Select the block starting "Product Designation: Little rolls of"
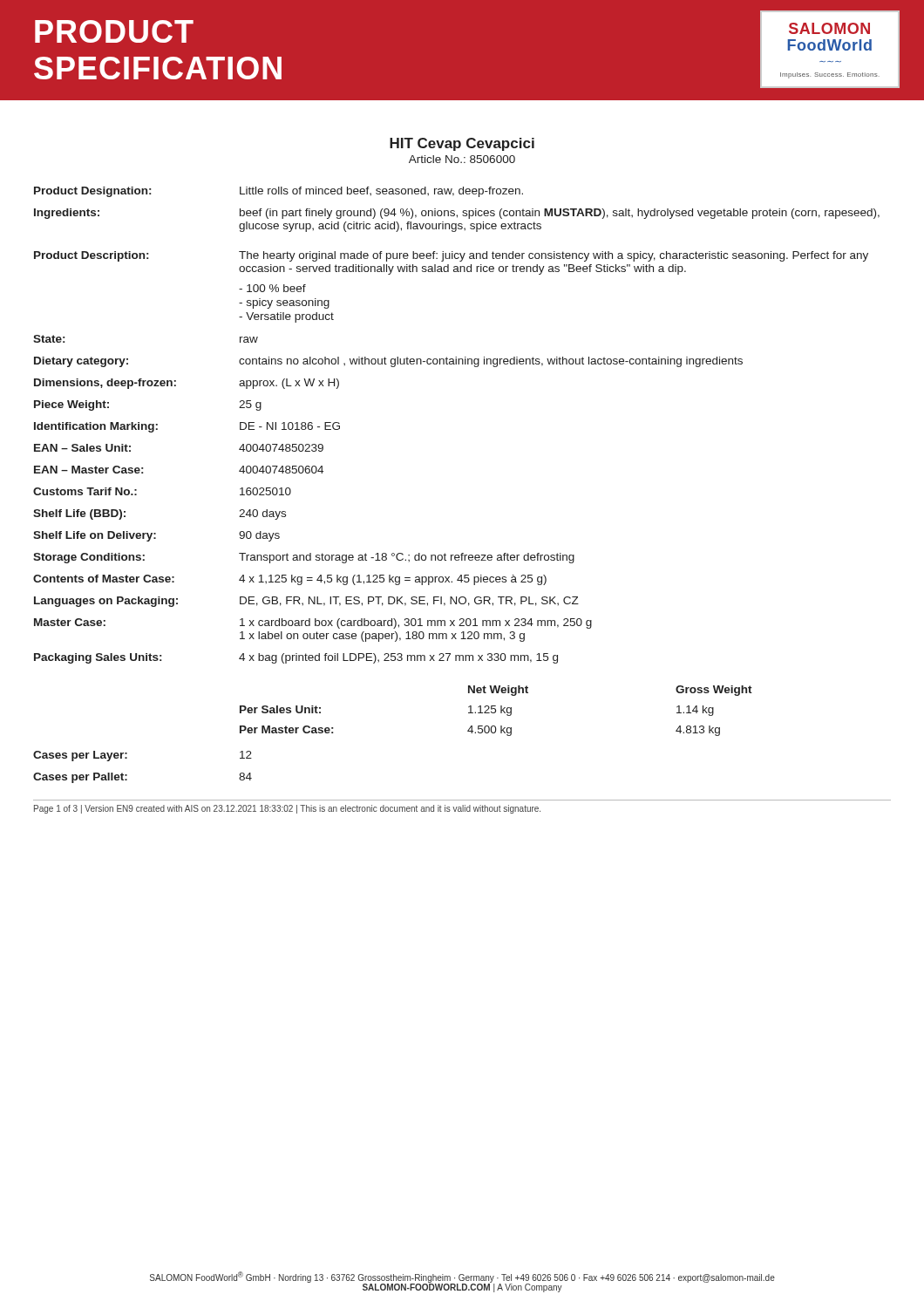924x1308 pixels. click(x=462, y=191)
